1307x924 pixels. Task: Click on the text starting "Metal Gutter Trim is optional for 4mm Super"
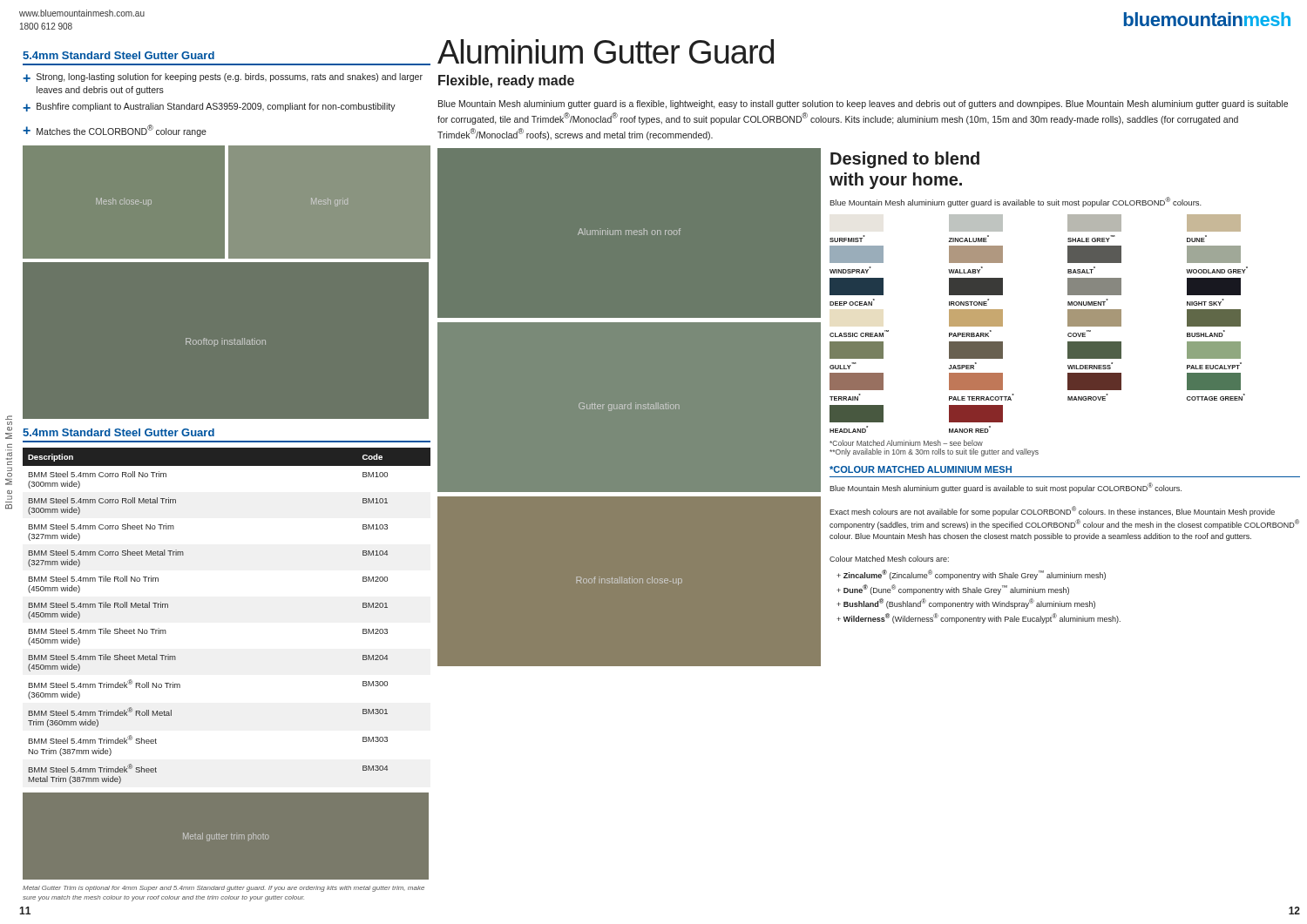coord(227,893)
